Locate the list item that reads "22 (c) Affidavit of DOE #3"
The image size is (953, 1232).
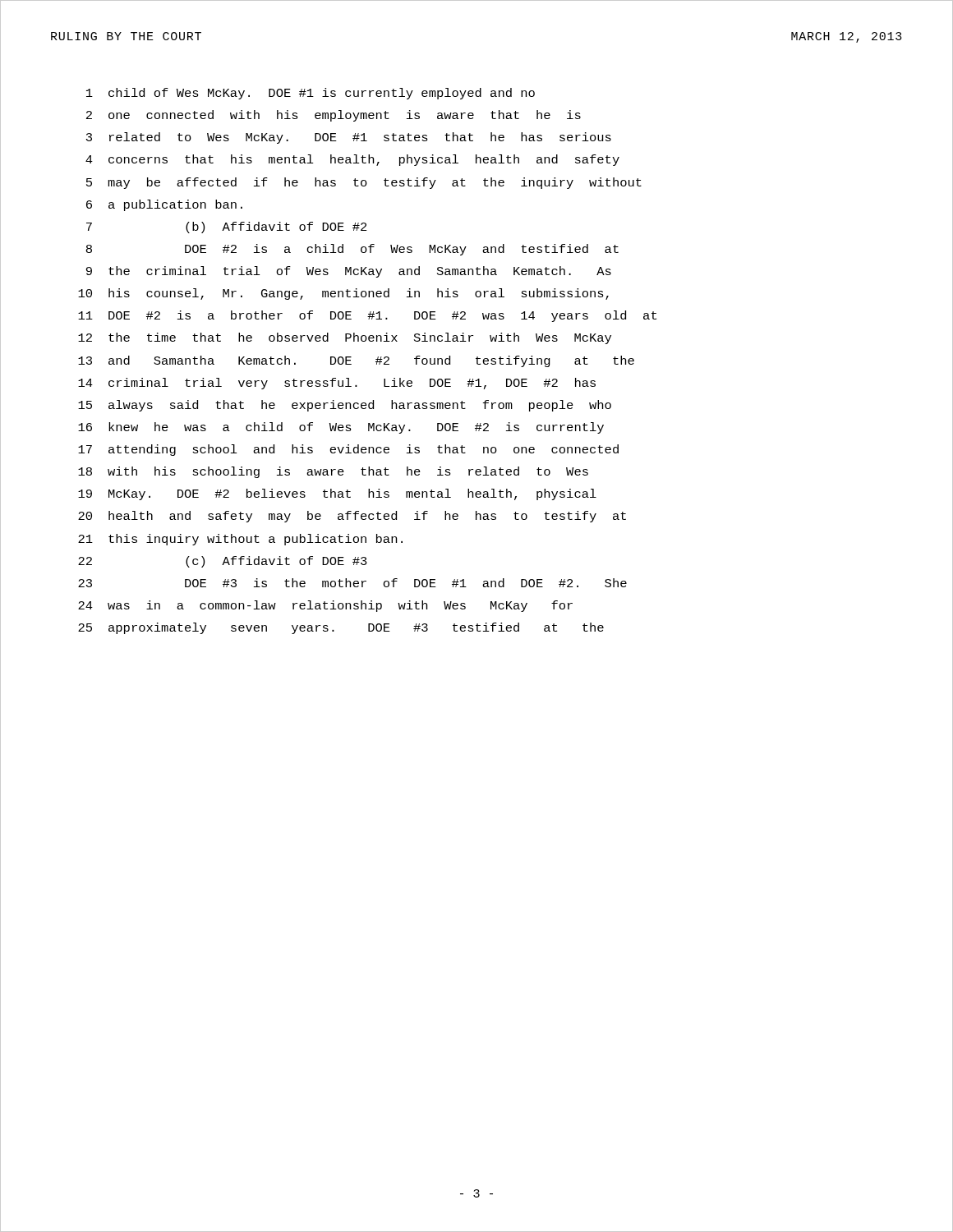(x=223, y=562)
